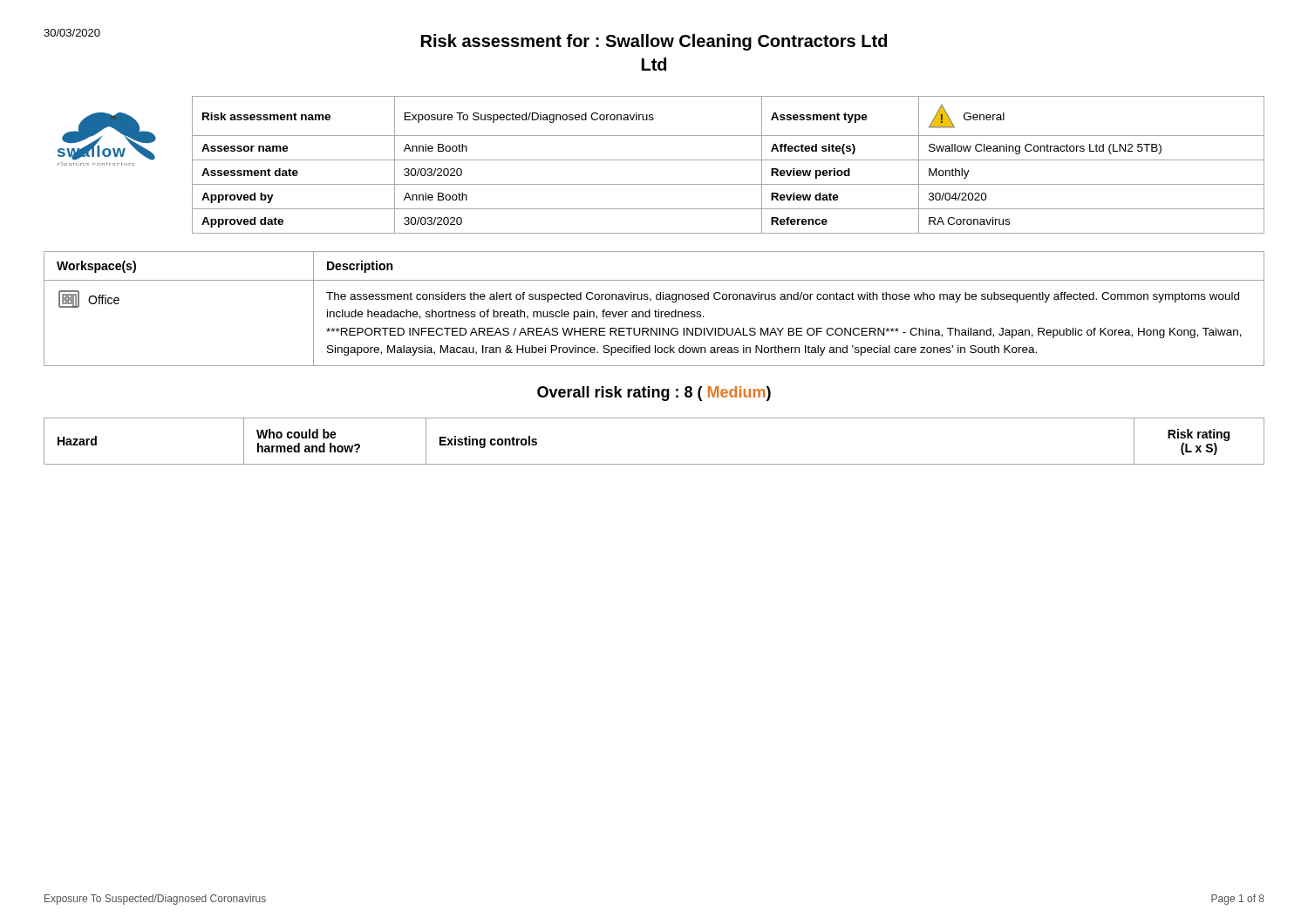
Task: Select the table that reads "Who could be harmed"
Action: (654, 468)
